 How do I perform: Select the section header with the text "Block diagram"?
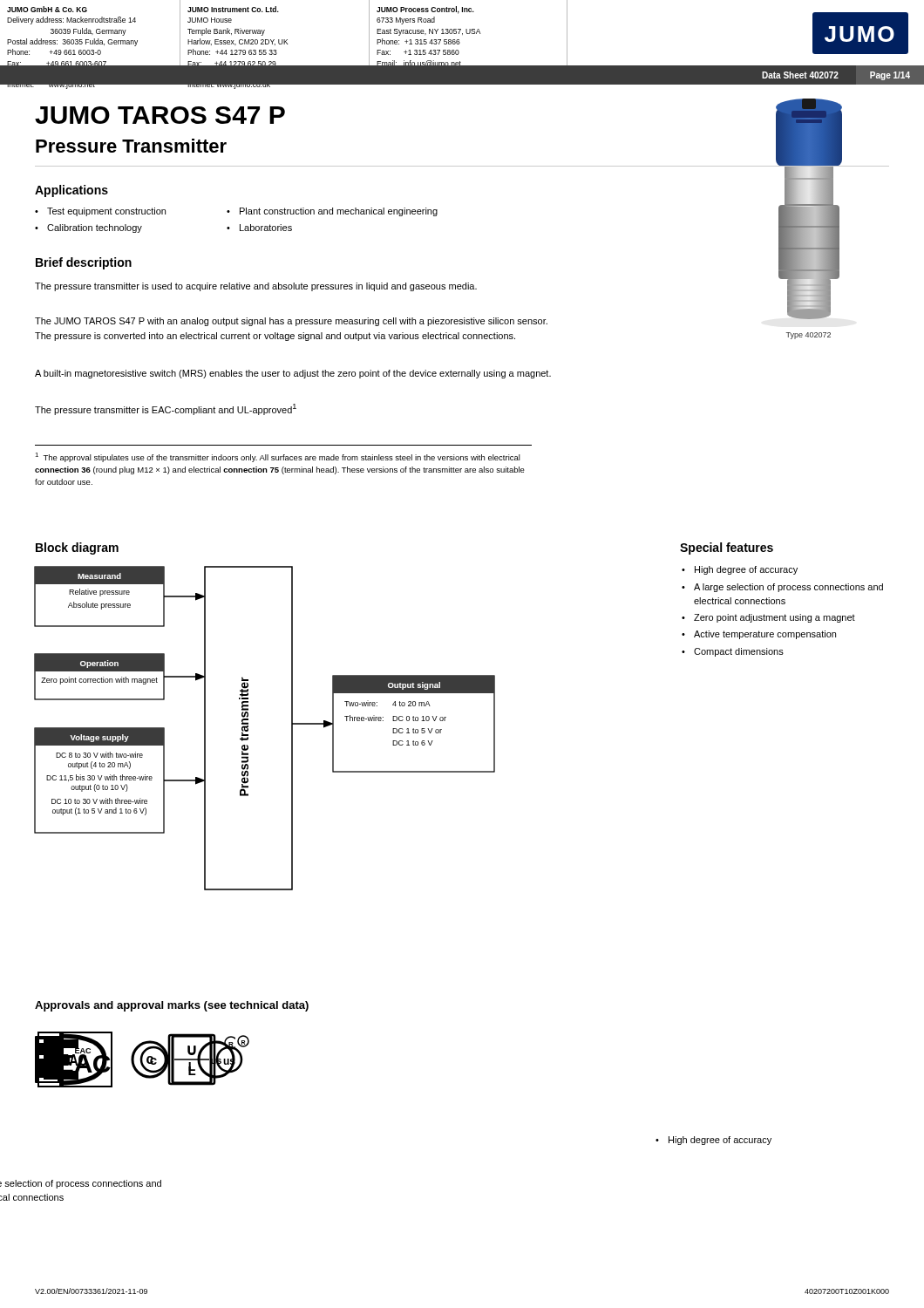pos(77,548)
